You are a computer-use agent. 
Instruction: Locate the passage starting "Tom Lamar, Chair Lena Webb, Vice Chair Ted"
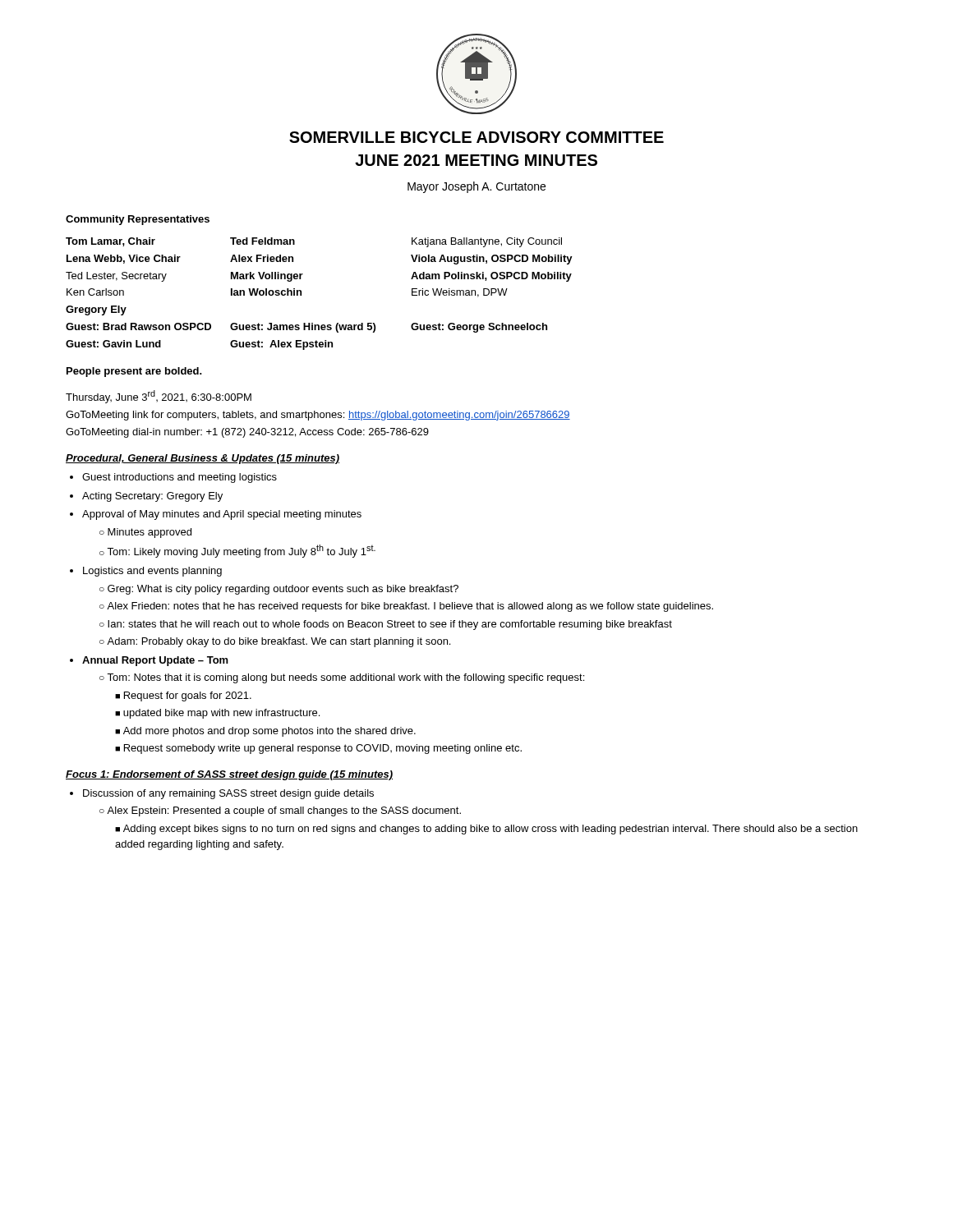(476, 293)
